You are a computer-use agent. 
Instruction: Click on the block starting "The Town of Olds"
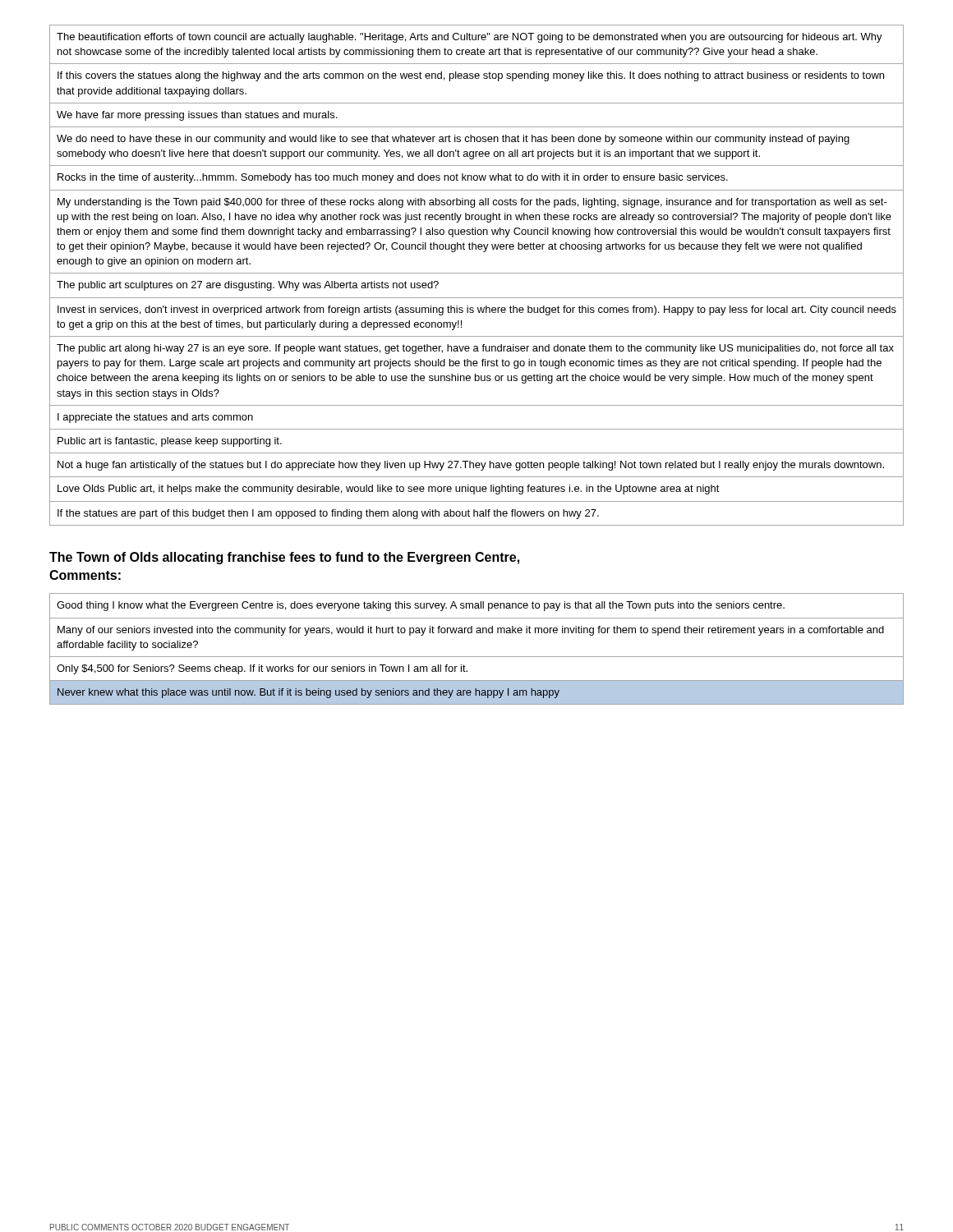pyautogui.click(x=476, y=567)
